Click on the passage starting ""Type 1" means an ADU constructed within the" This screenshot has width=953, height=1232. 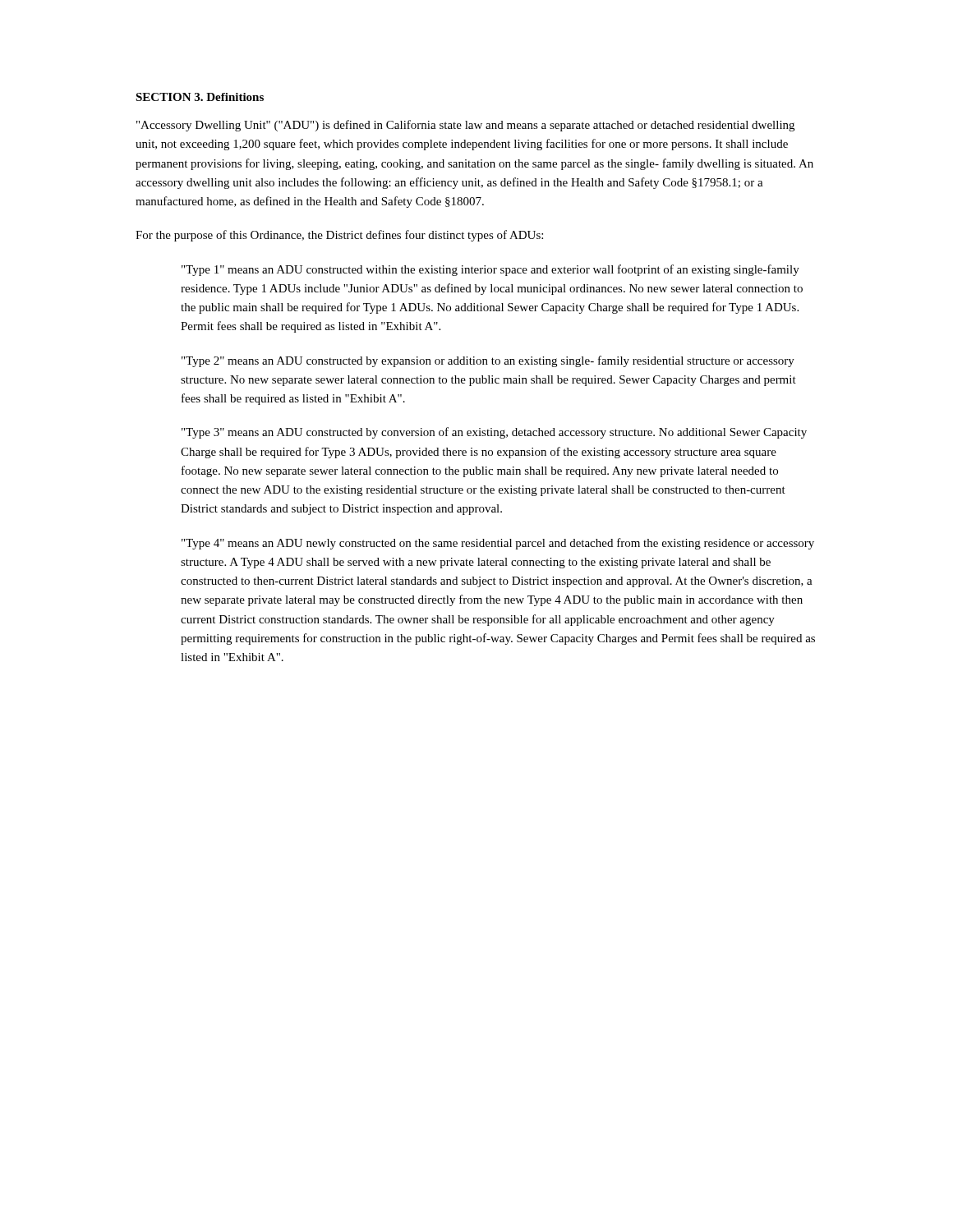click(x=492, y=298)
